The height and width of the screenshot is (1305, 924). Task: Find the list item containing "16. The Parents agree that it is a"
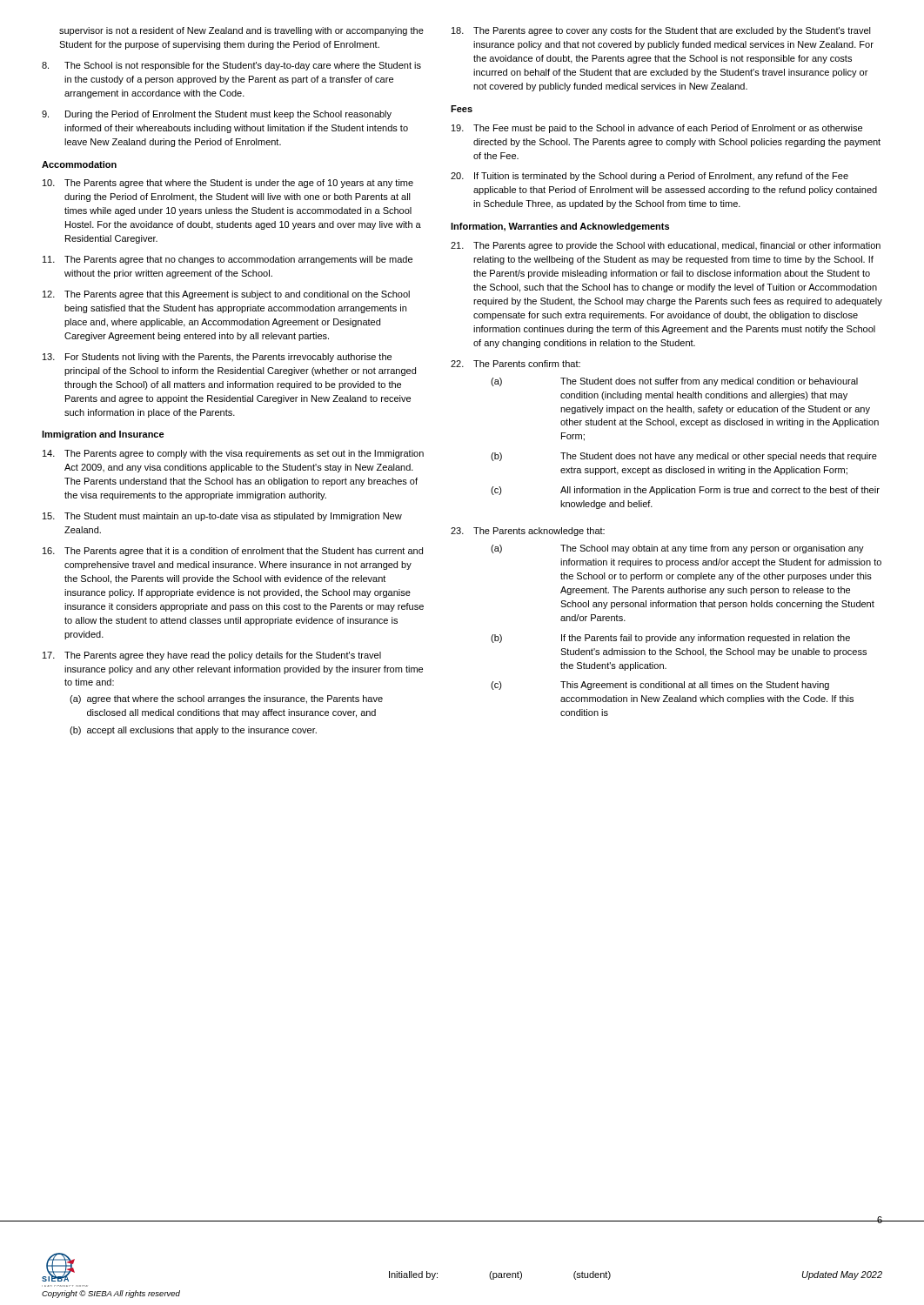pos(233,593)
